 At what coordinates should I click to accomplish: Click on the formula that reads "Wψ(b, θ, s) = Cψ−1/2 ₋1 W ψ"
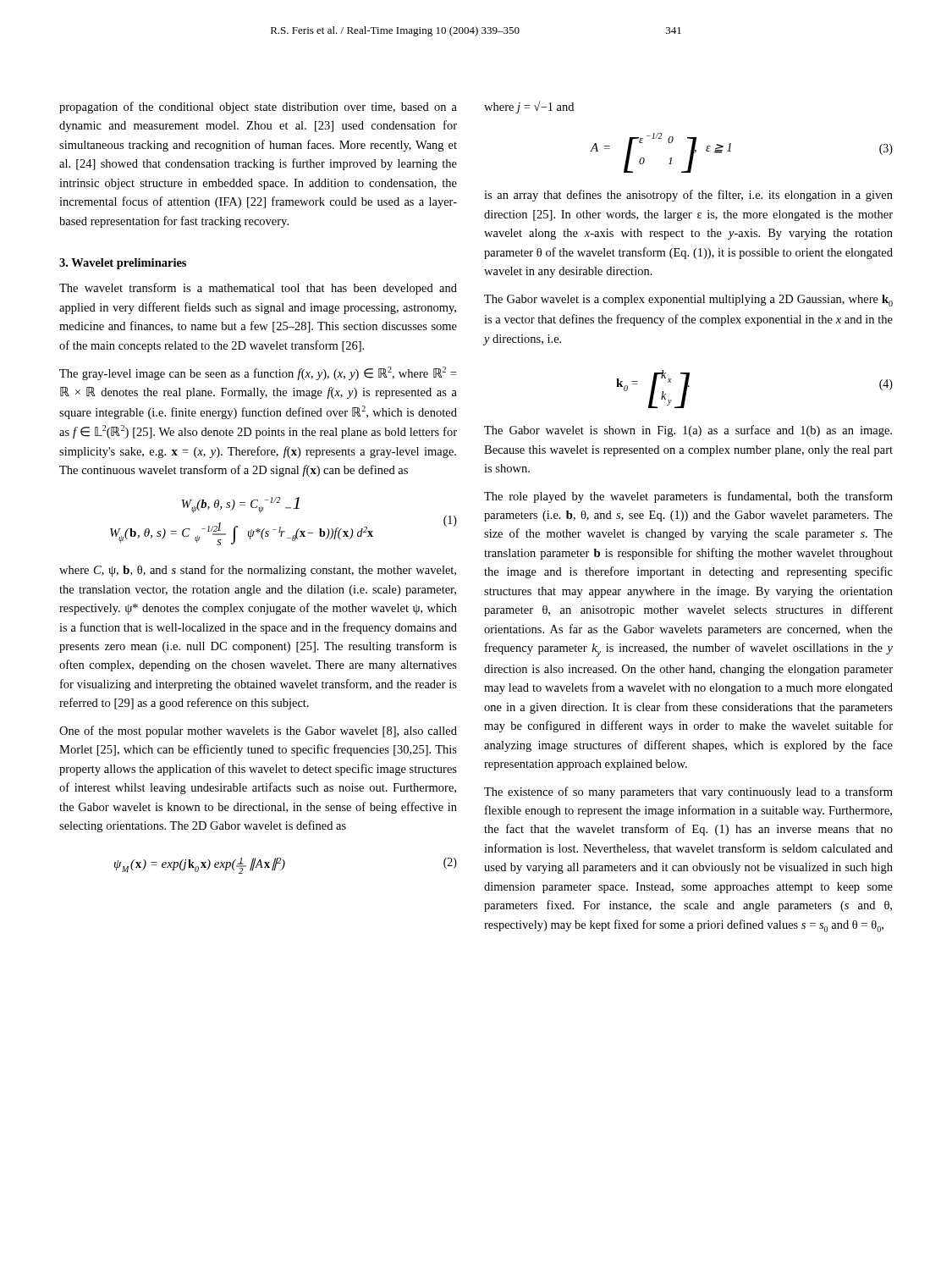click(x=258, y=521)
